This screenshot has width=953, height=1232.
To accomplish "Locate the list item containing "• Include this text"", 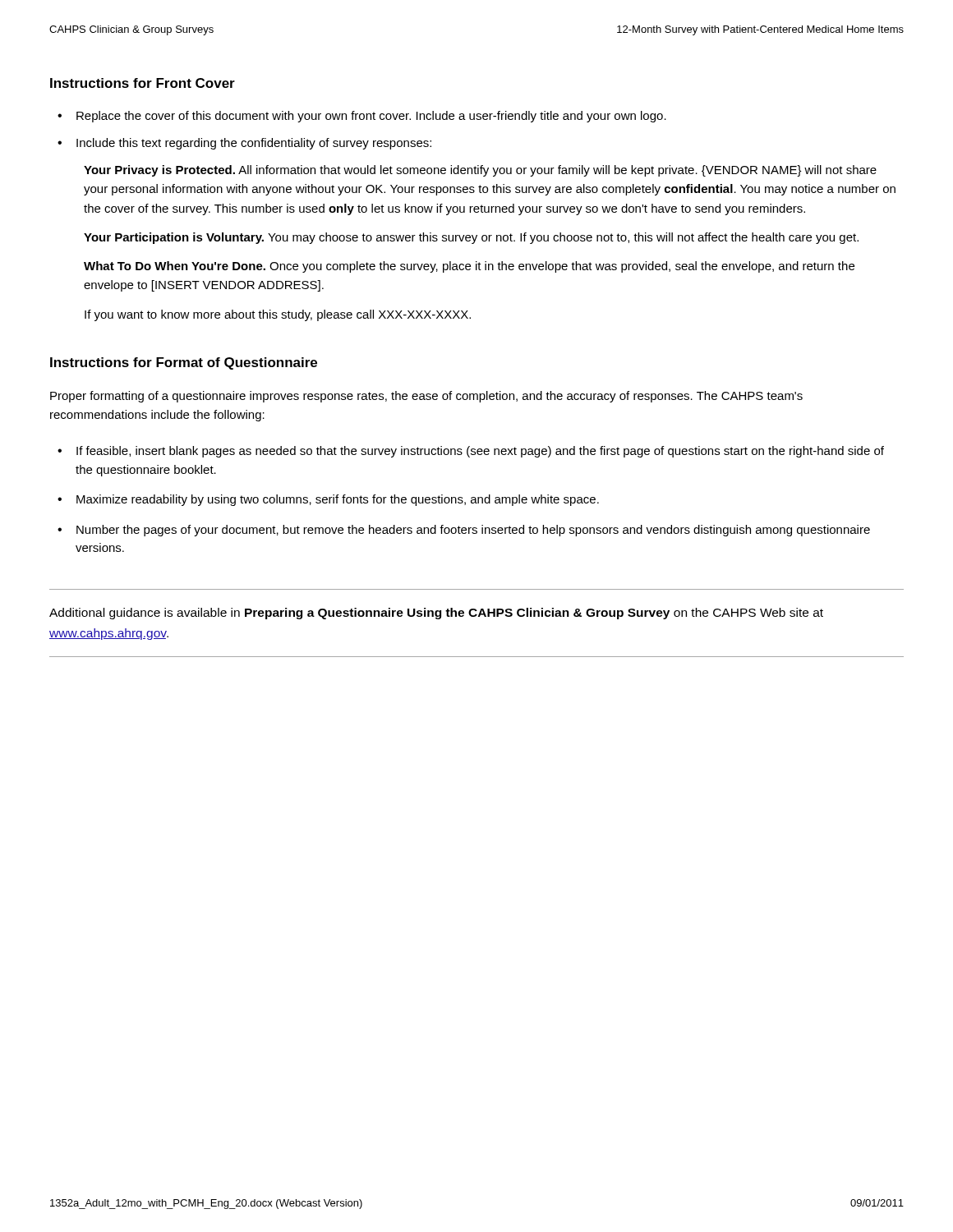I will (244, 144).
